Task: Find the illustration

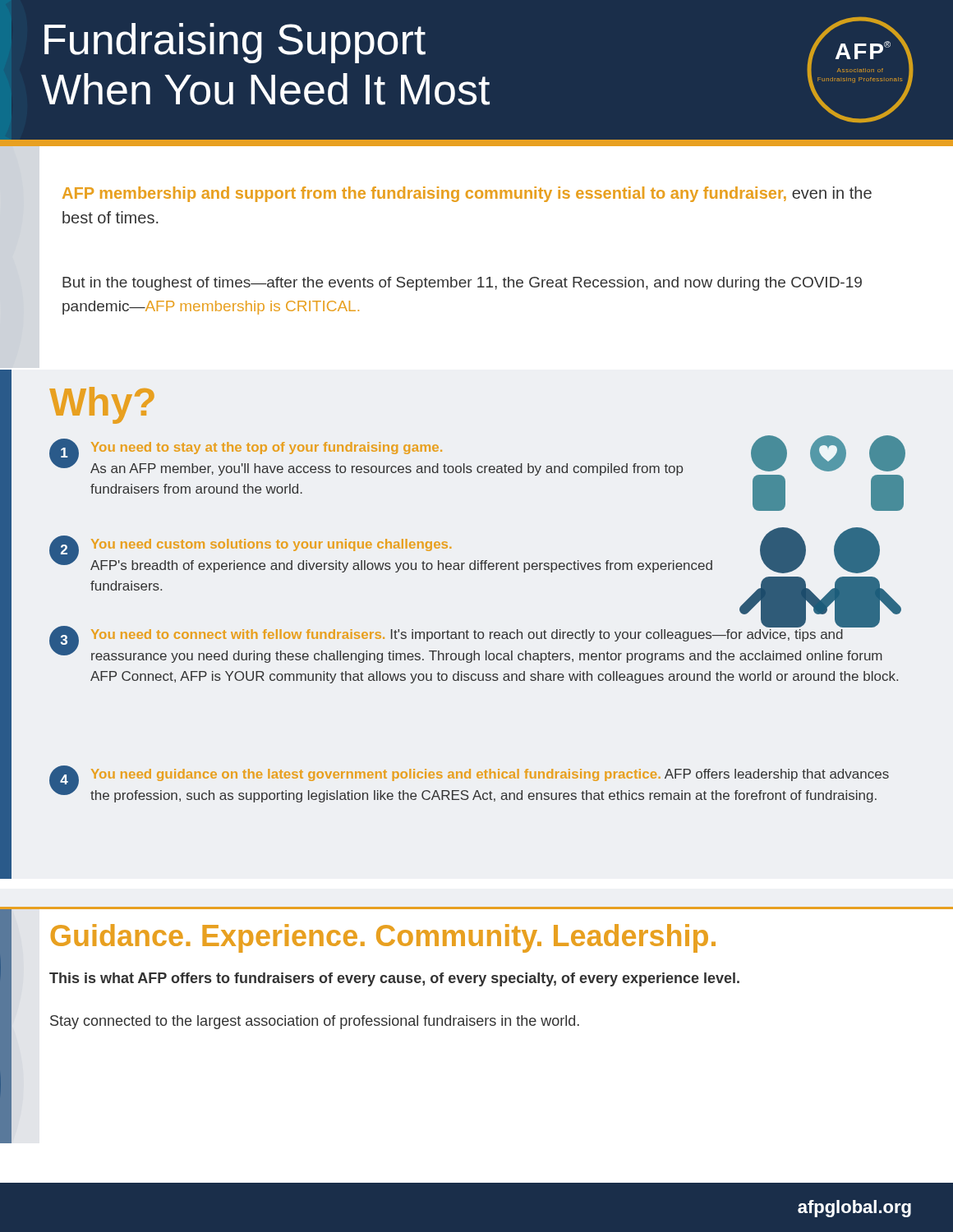Action: 828,535
